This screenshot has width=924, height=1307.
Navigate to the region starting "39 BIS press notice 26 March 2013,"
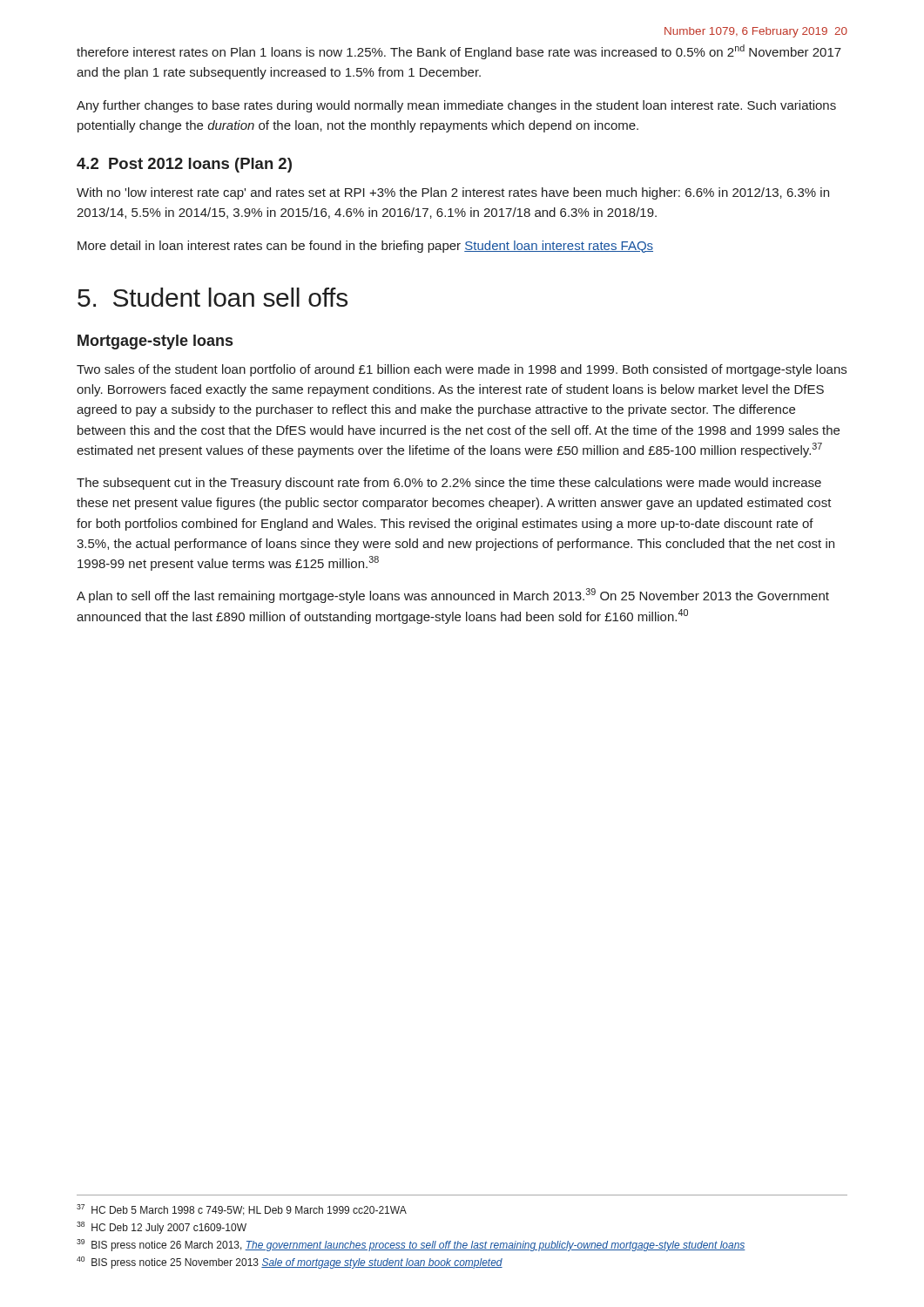(411, 1244)
